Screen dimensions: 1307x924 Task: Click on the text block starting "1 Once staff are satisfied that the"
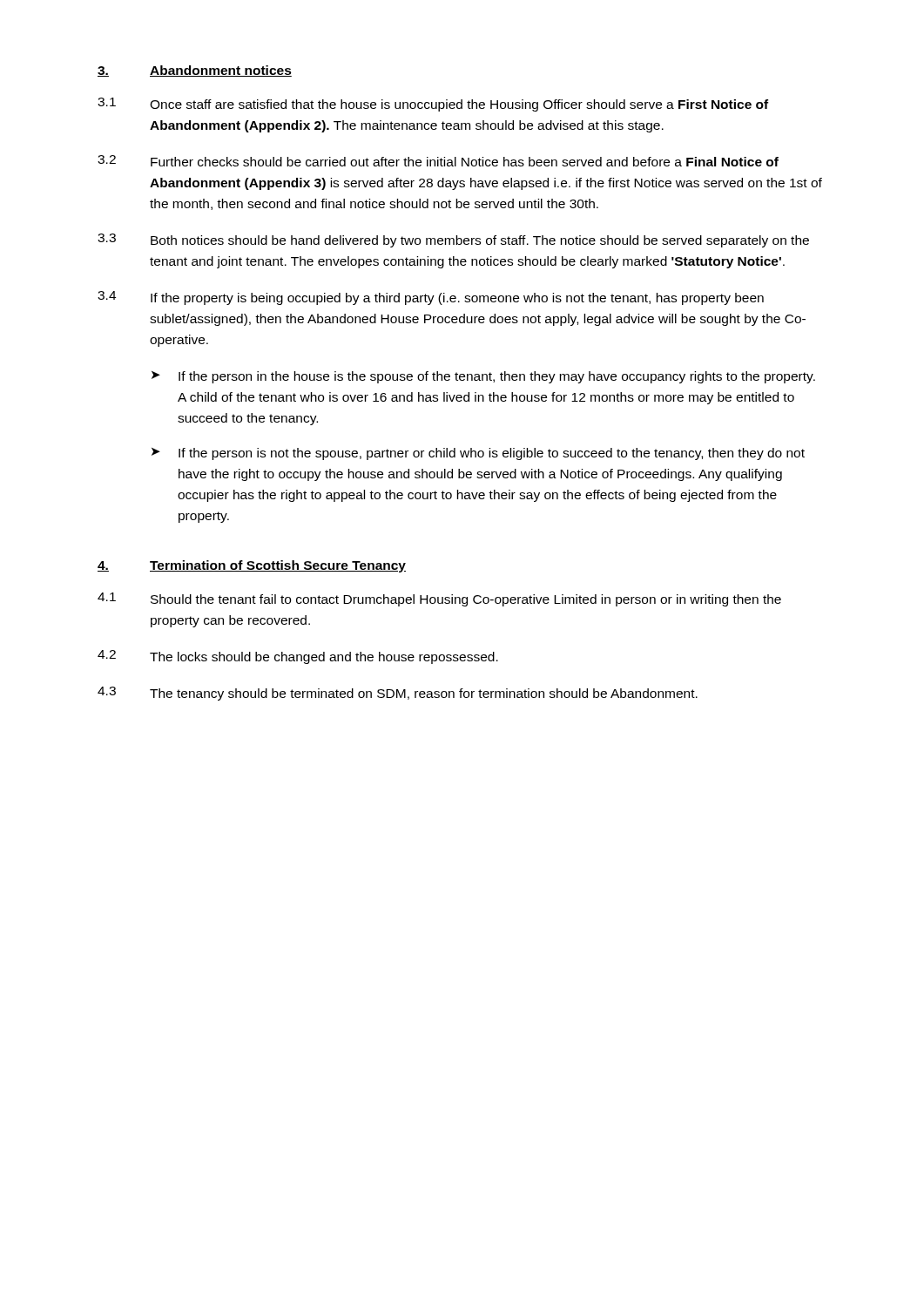coord(462,115)
